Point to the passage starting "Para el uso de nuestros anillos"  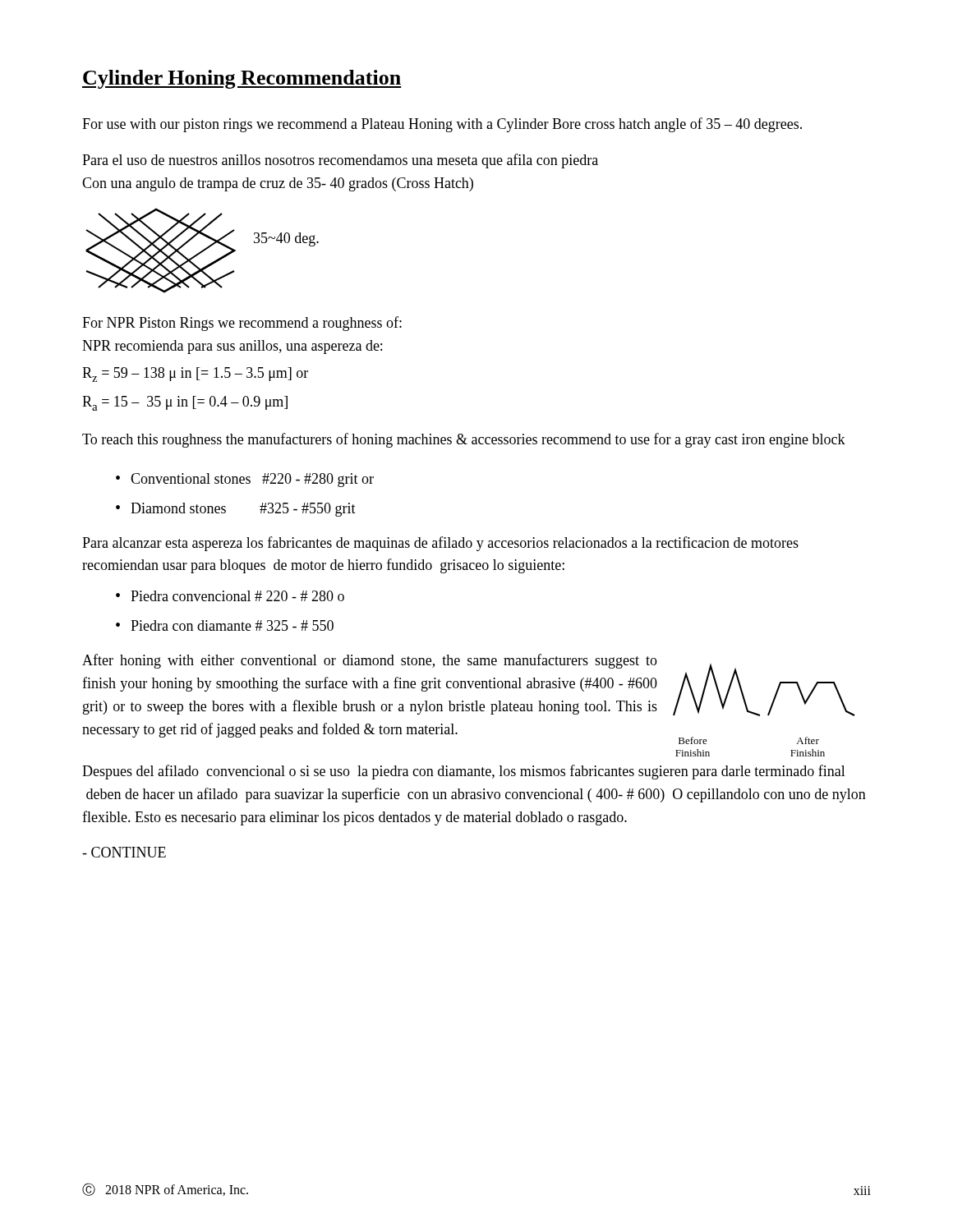click(340, 172)
